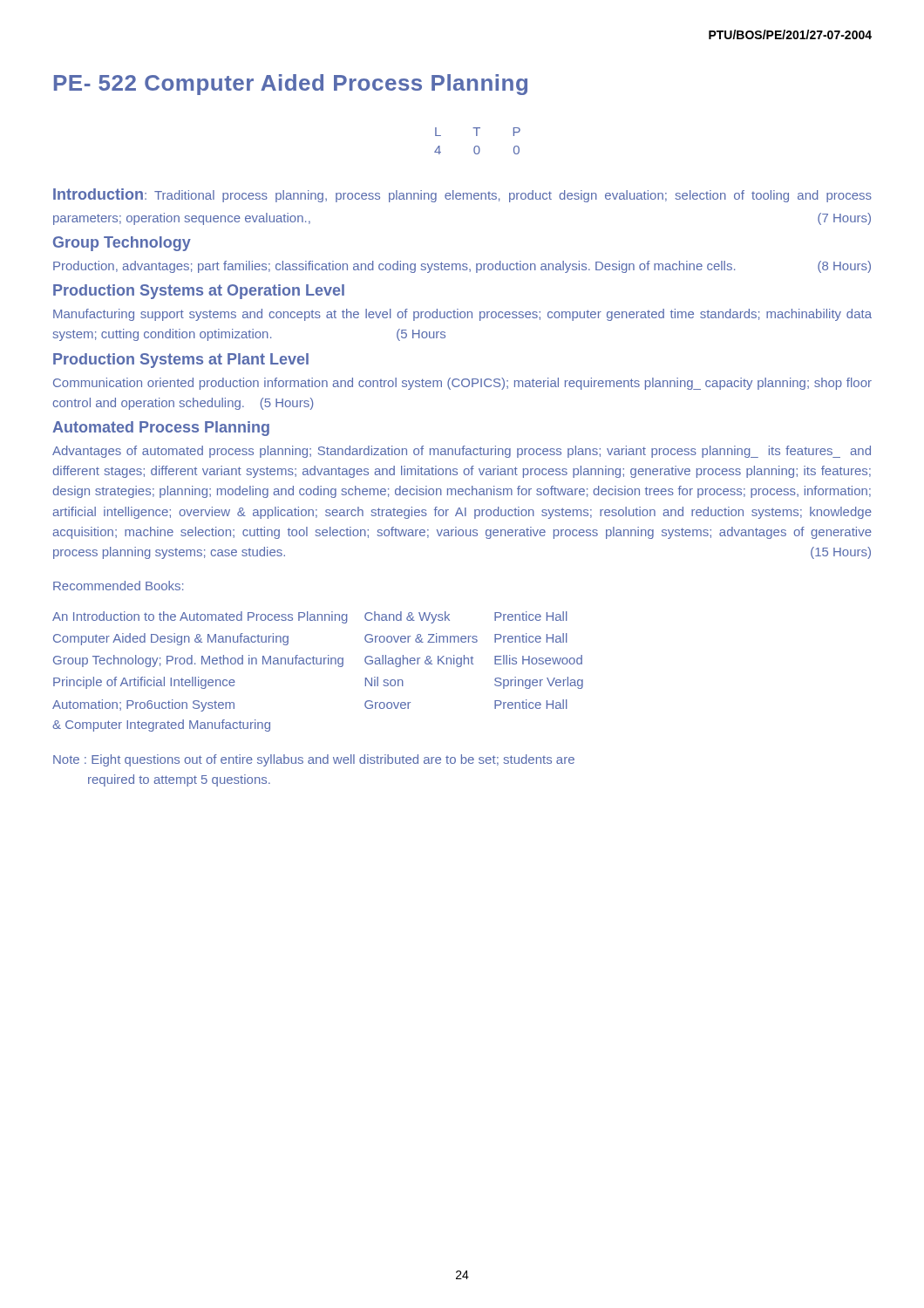
Task: Click the passage that begins "Communication oriented production information and control system (COPICS);"
Action: click(462, 392)
